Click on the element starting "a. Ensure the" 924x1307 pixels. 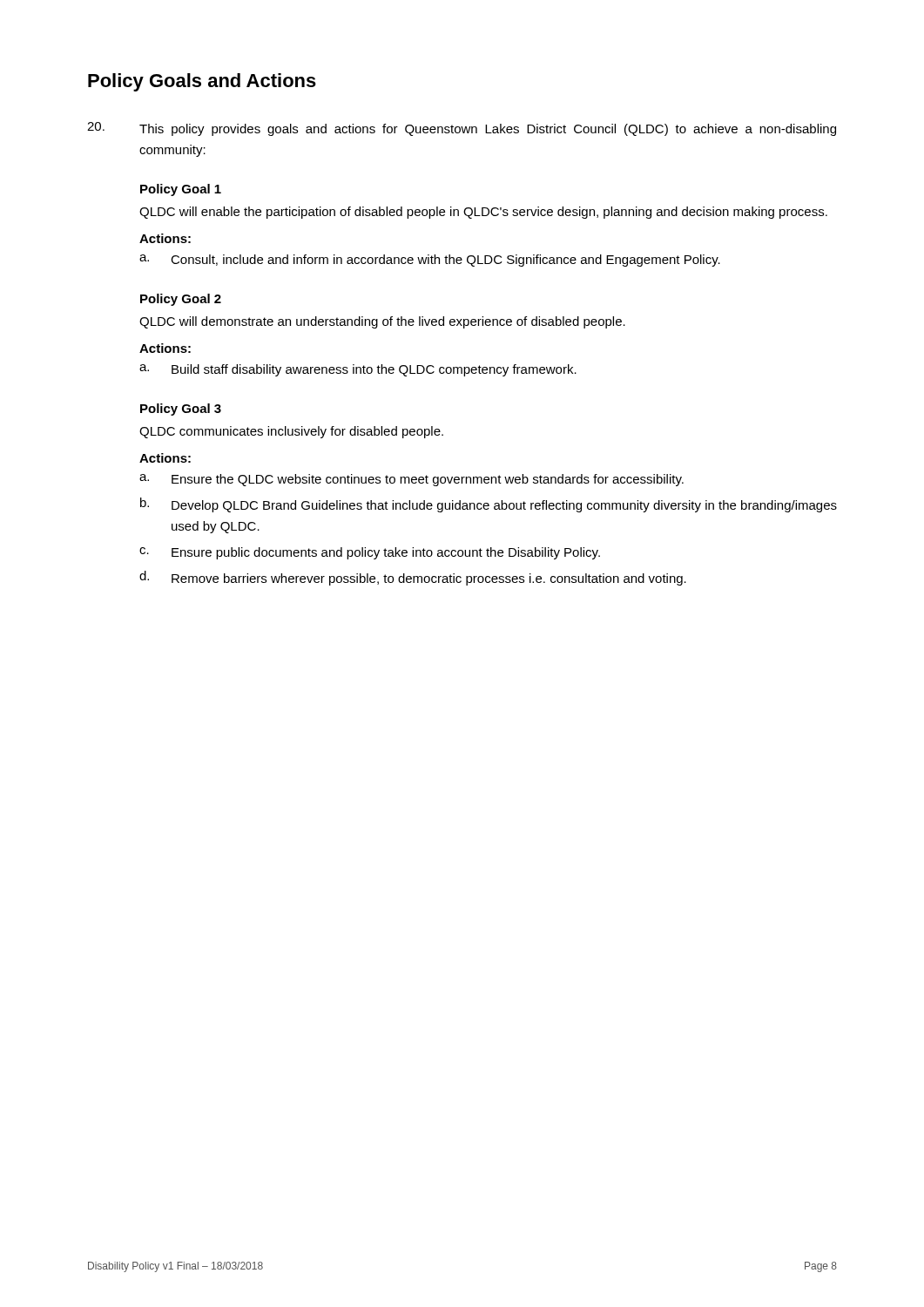[488, 479]
